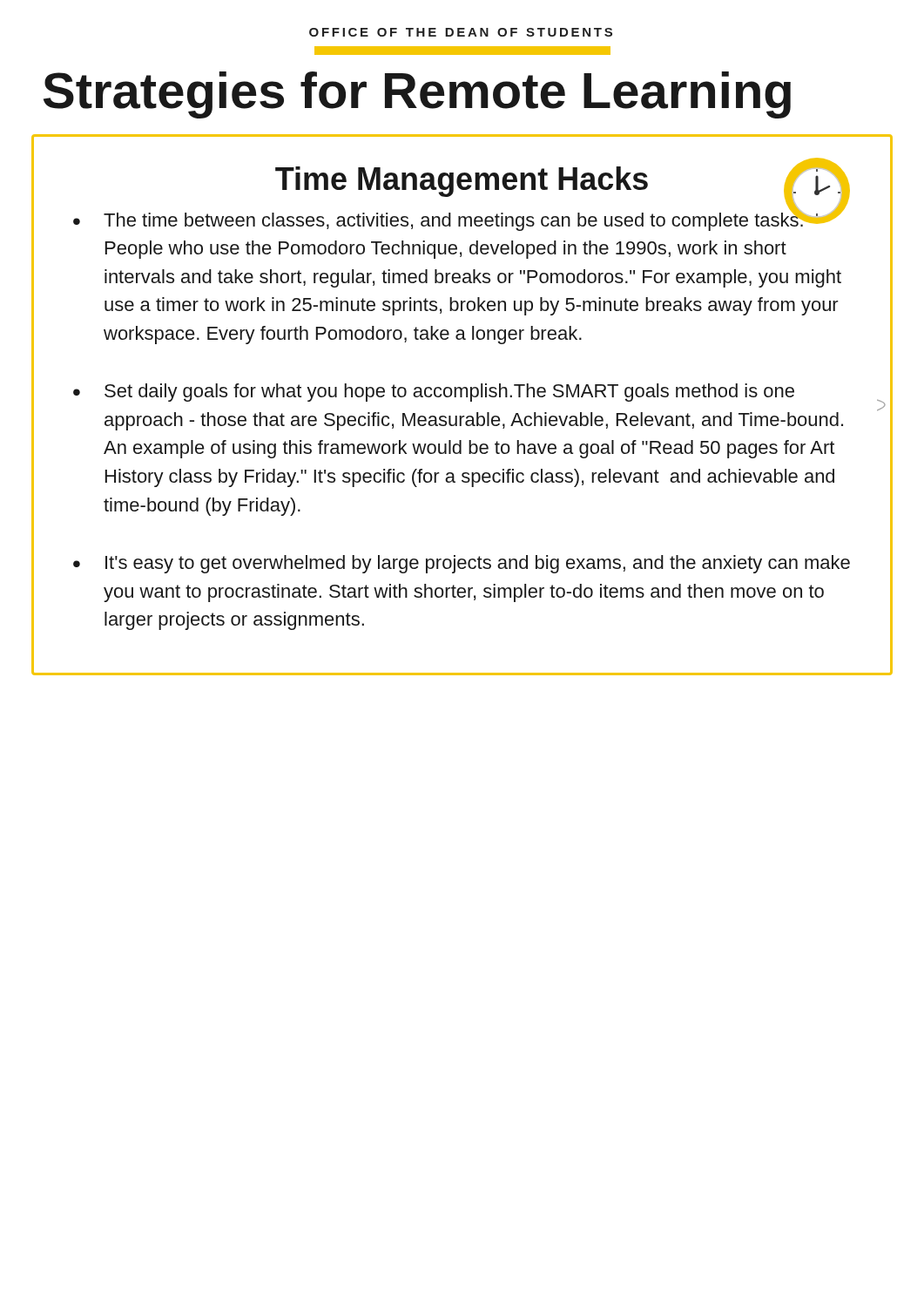Select the passage starting "• It's easy to get overwhelmed by large"

[462, 592]
